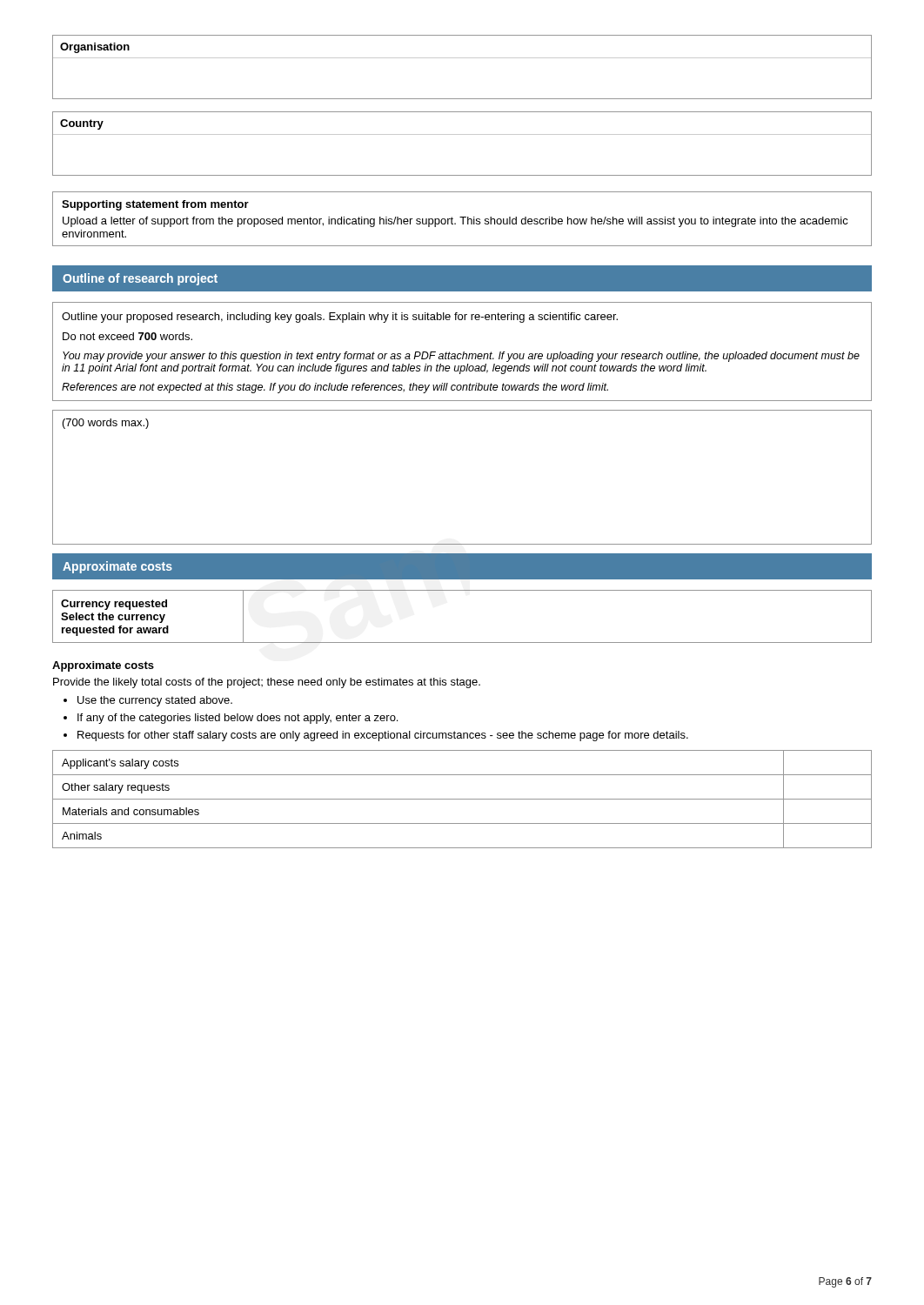Select the list item that says "Use the currency stated above."

tap(155, 700)
